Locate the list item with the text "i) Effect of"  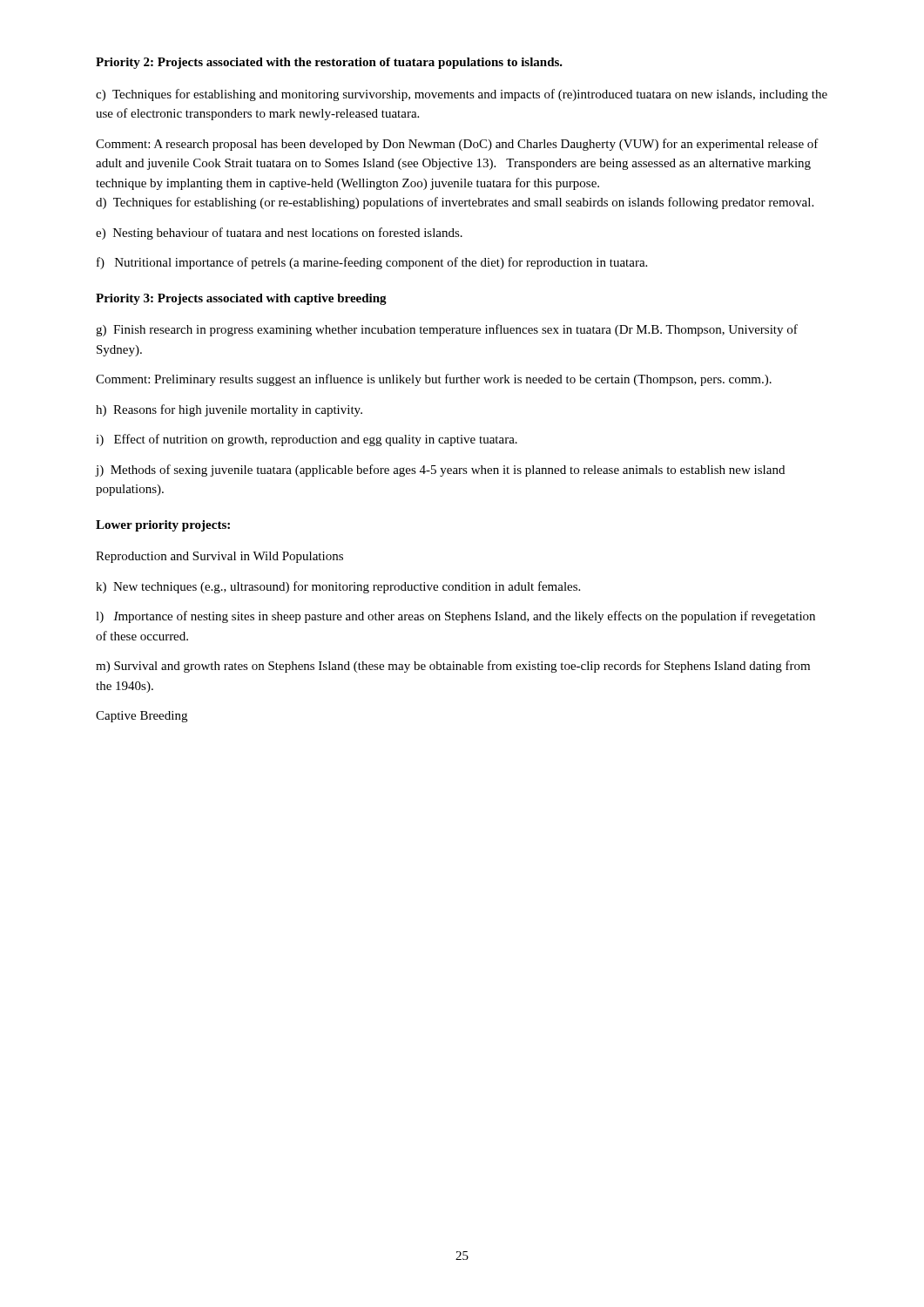tap(307, 439)
